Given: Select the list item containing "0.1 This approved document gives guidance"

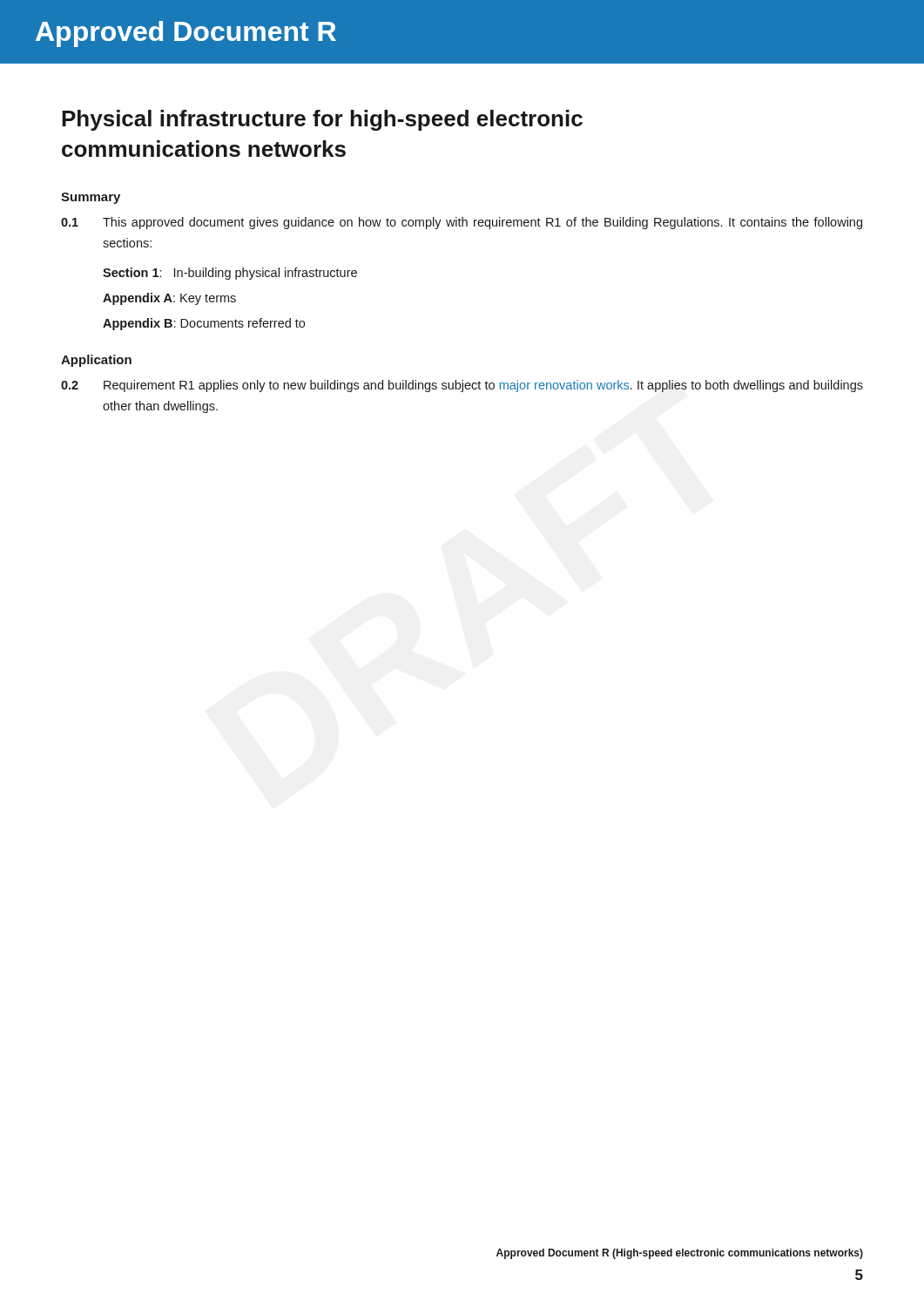Looking at the screenshot, I should [462, 234].
